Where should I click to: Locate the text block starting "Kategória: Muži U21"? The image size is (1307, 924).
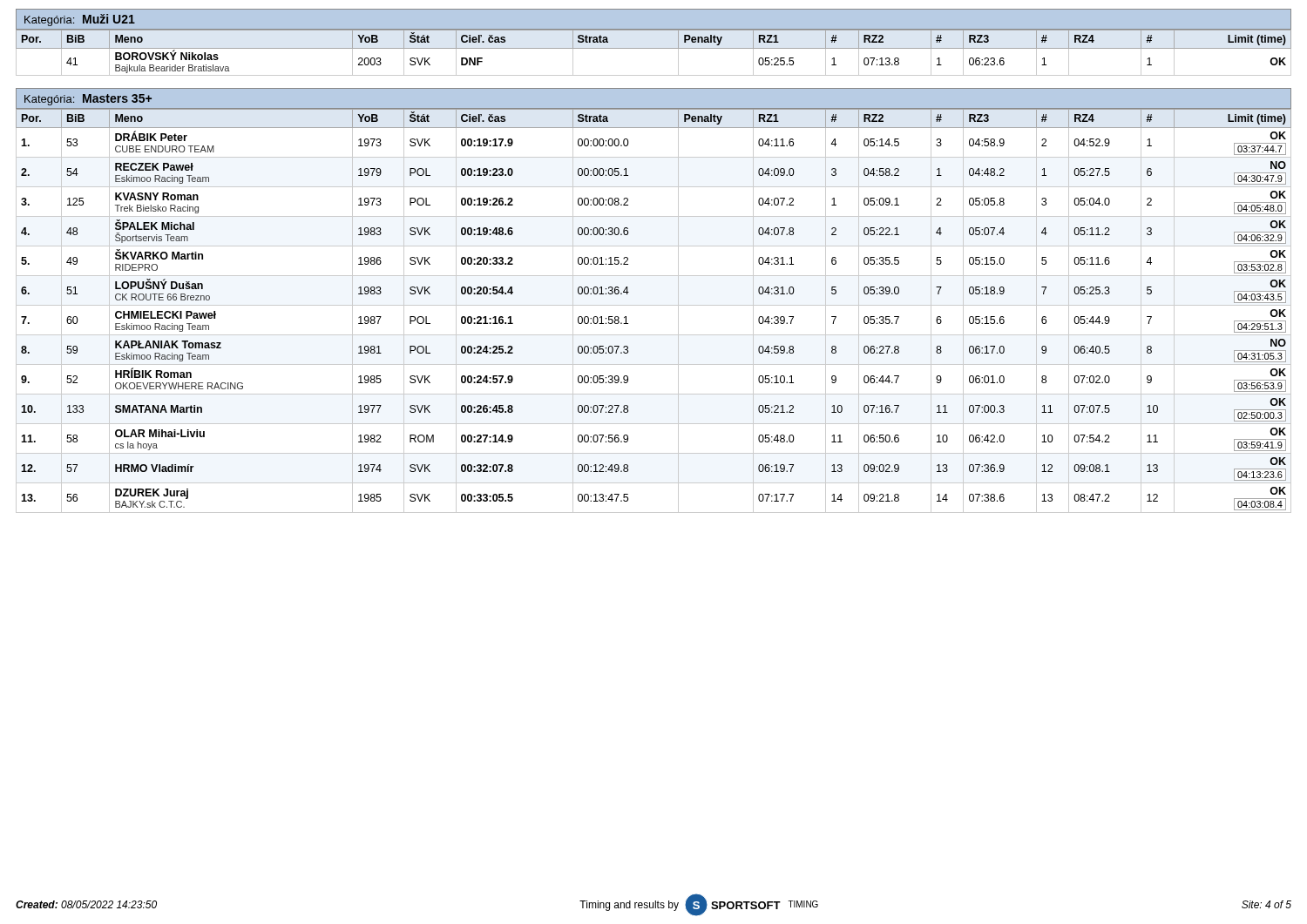pyautogui.click(x=79, y=19)
